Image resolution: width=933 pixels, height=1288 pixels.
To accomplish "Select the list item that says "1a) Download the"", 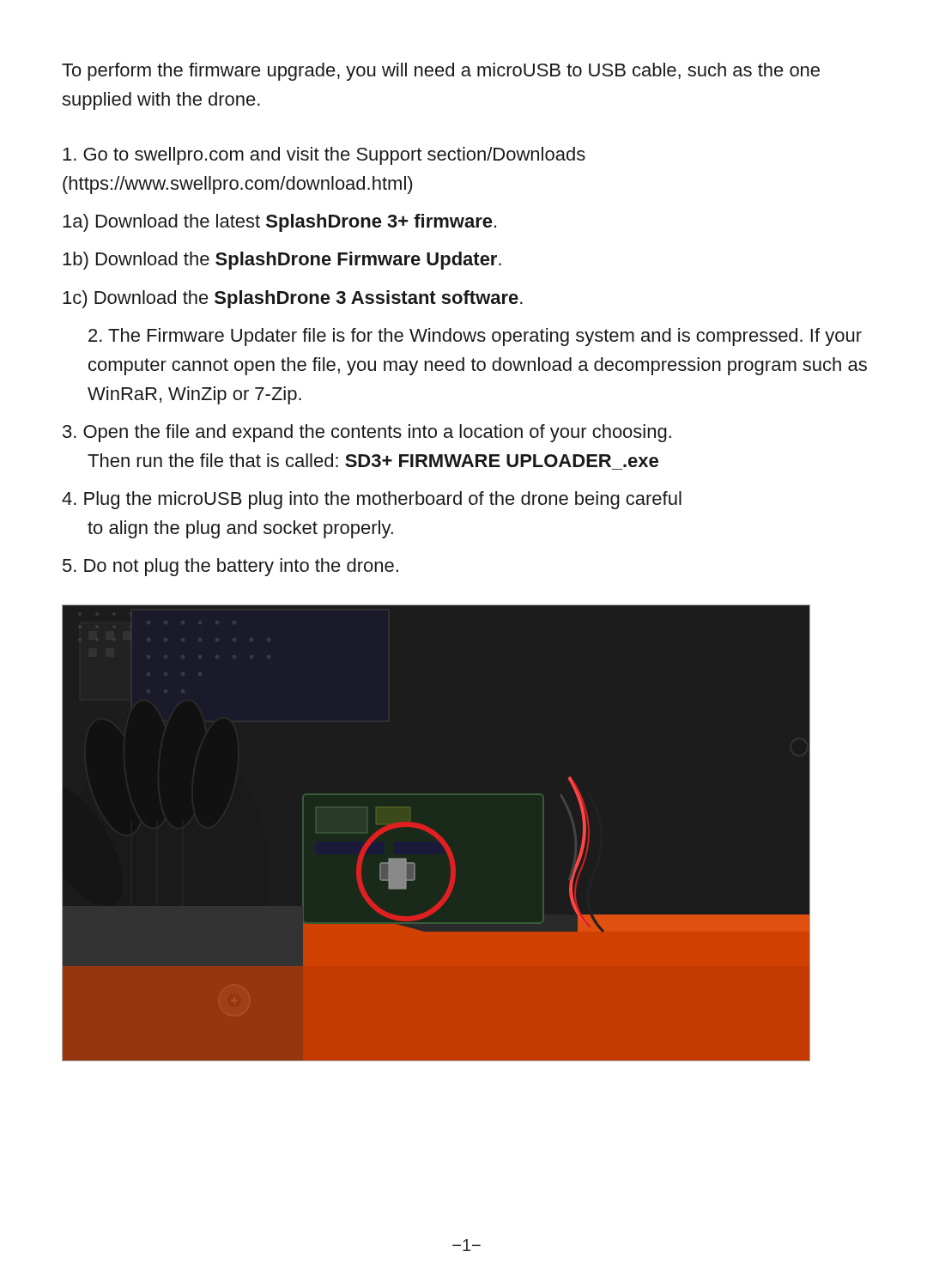I will (280, 221).
